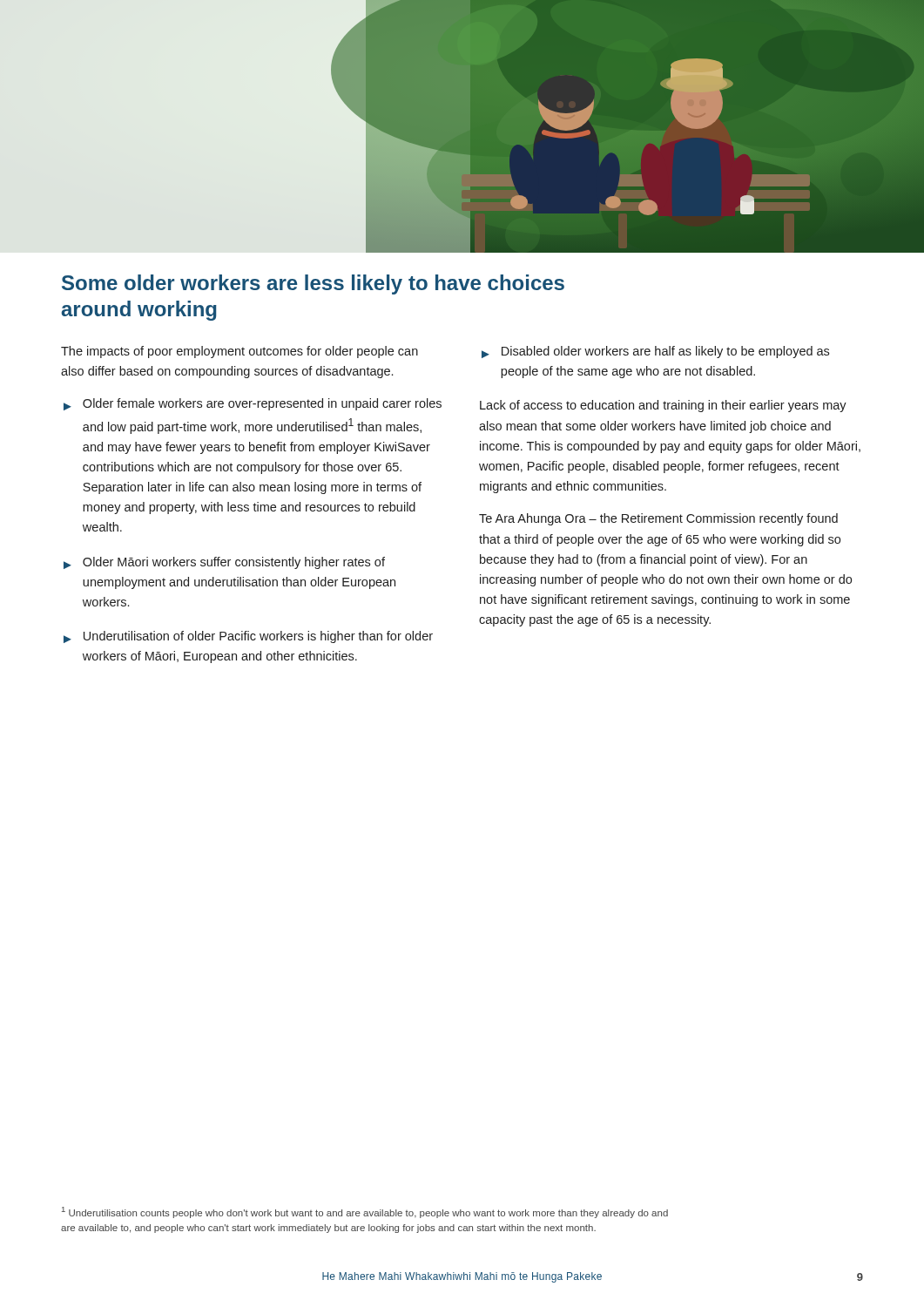Select the list item that reads "► Older Māori workers suffer consistently higher"

[x=253, y=582]
